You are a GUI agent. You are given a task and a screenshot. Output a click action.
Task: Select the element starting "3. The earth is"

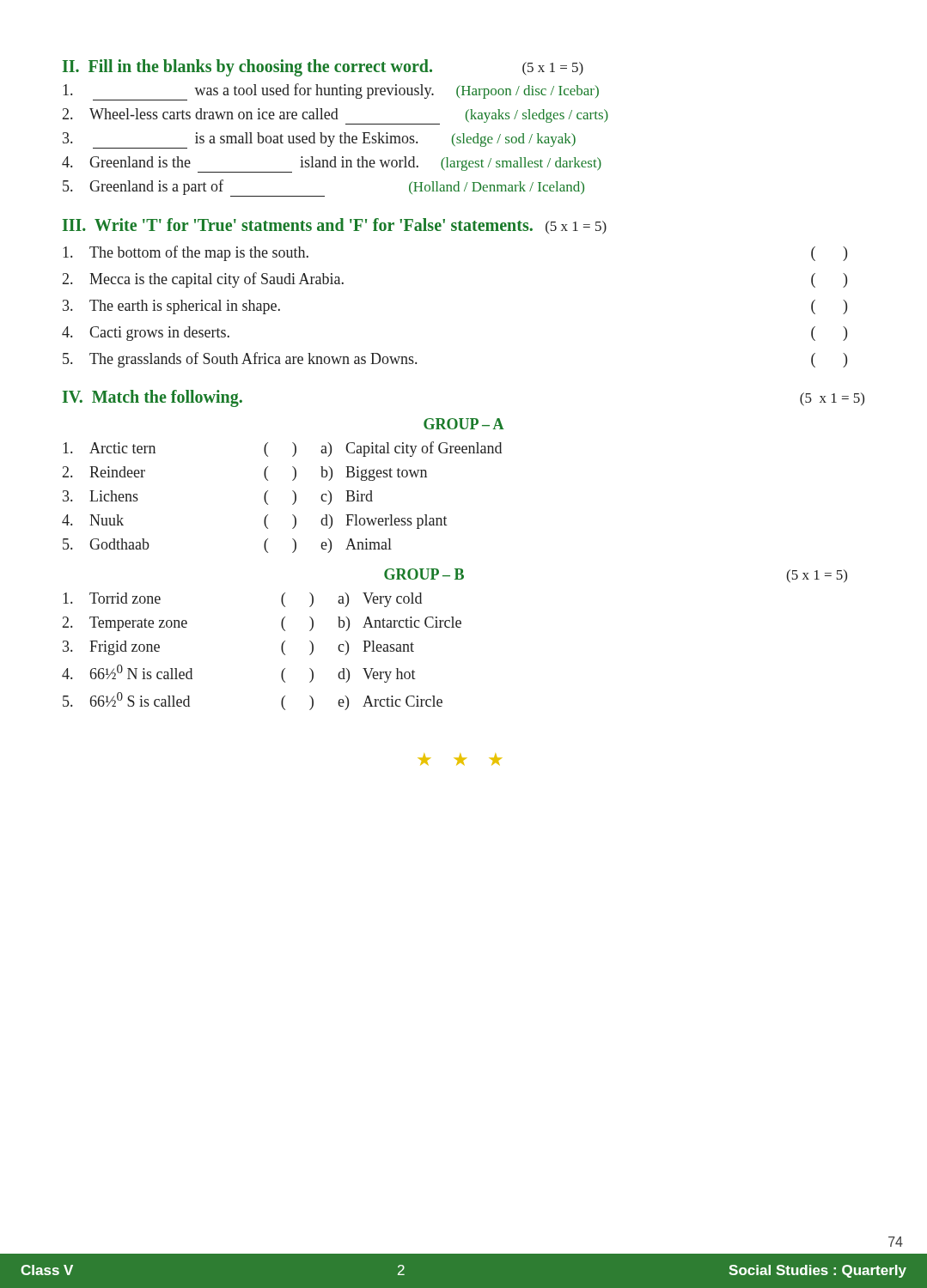click(183, 307)
